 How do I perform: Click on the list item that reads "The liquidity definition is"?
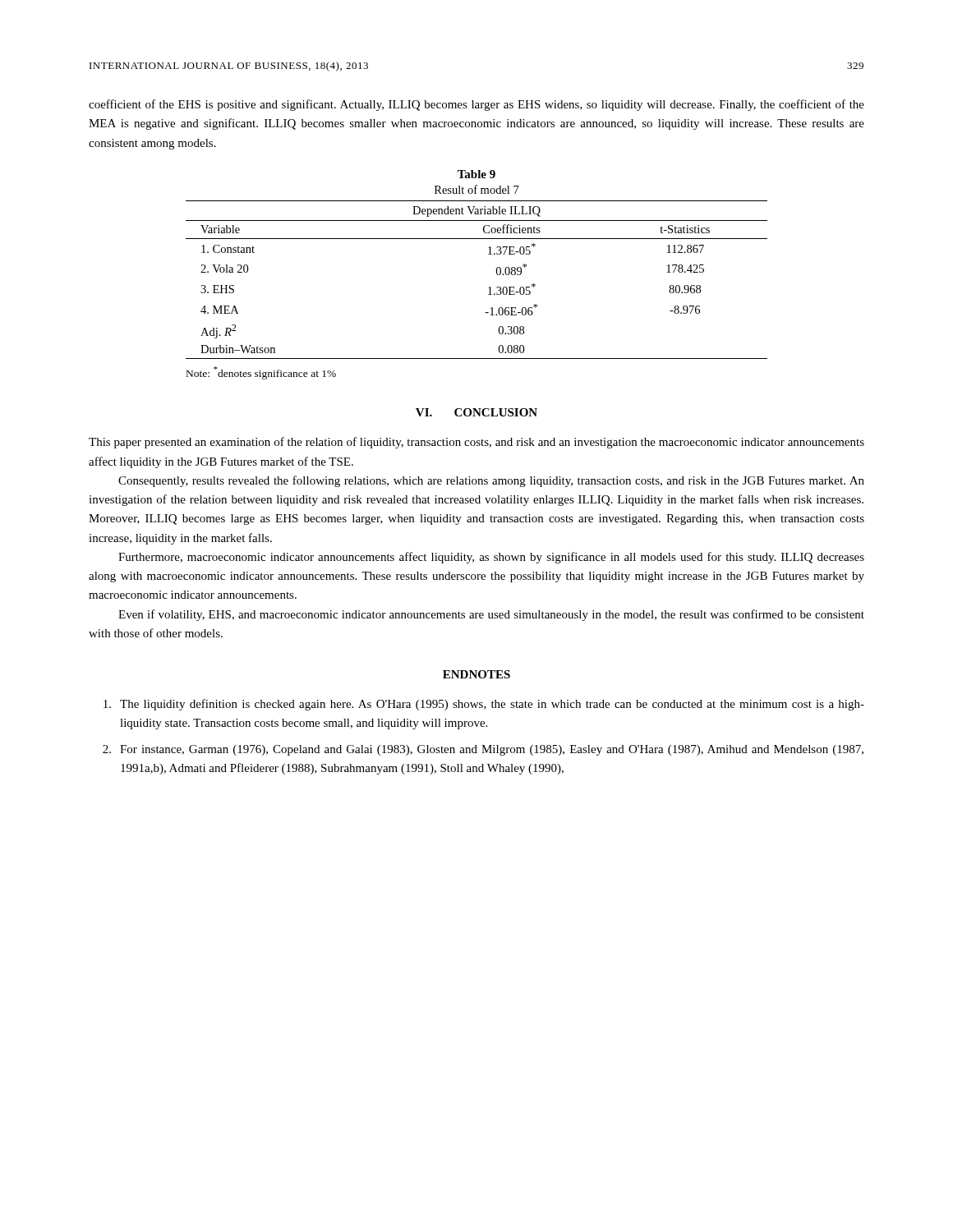click(x=476, y=714)
